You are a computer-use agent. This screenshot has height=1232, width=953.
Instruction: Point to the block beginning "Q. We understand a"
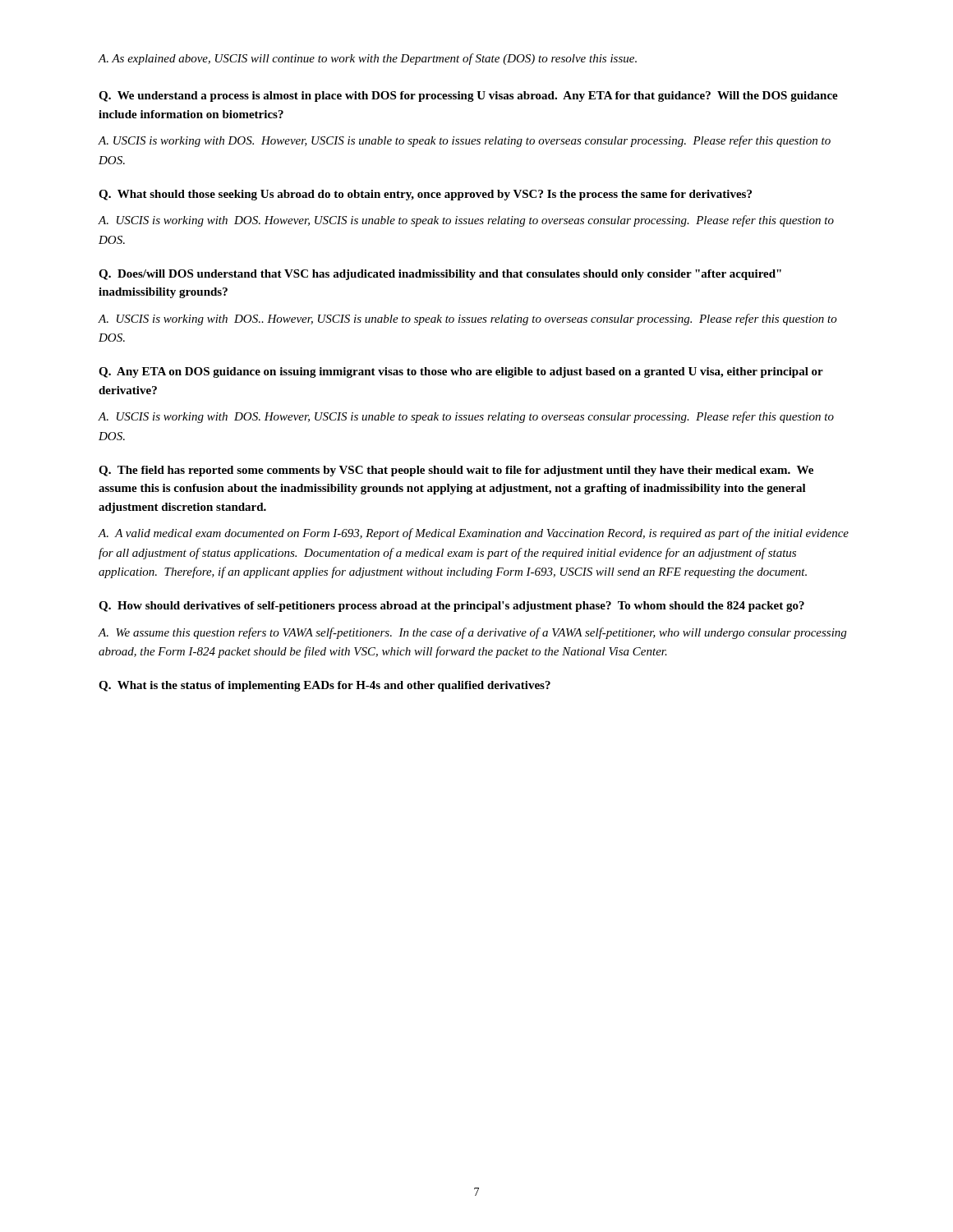(468, 105)
